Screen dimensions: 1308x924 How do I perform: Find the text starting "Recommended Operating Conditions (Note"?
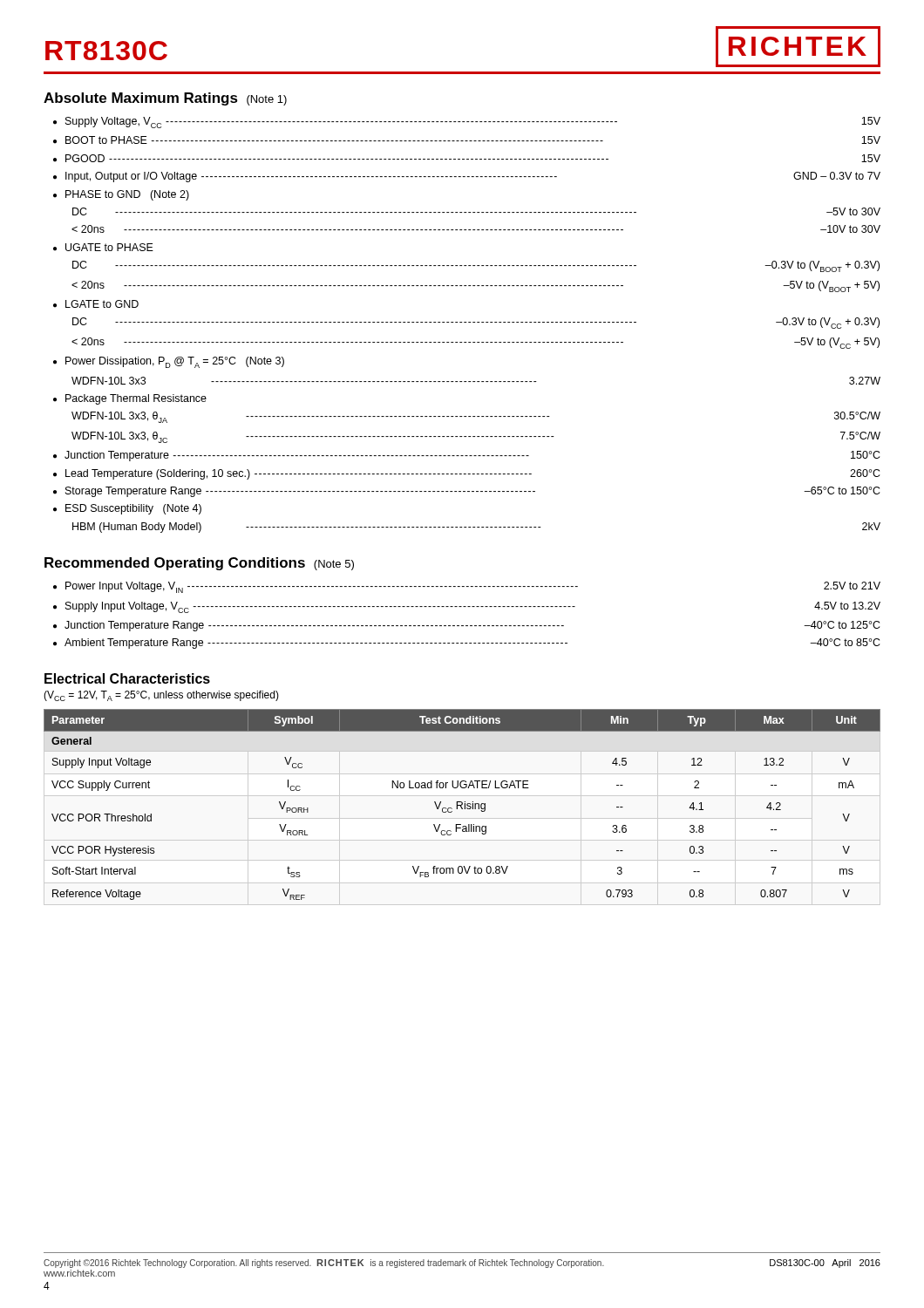click(199, 563)
